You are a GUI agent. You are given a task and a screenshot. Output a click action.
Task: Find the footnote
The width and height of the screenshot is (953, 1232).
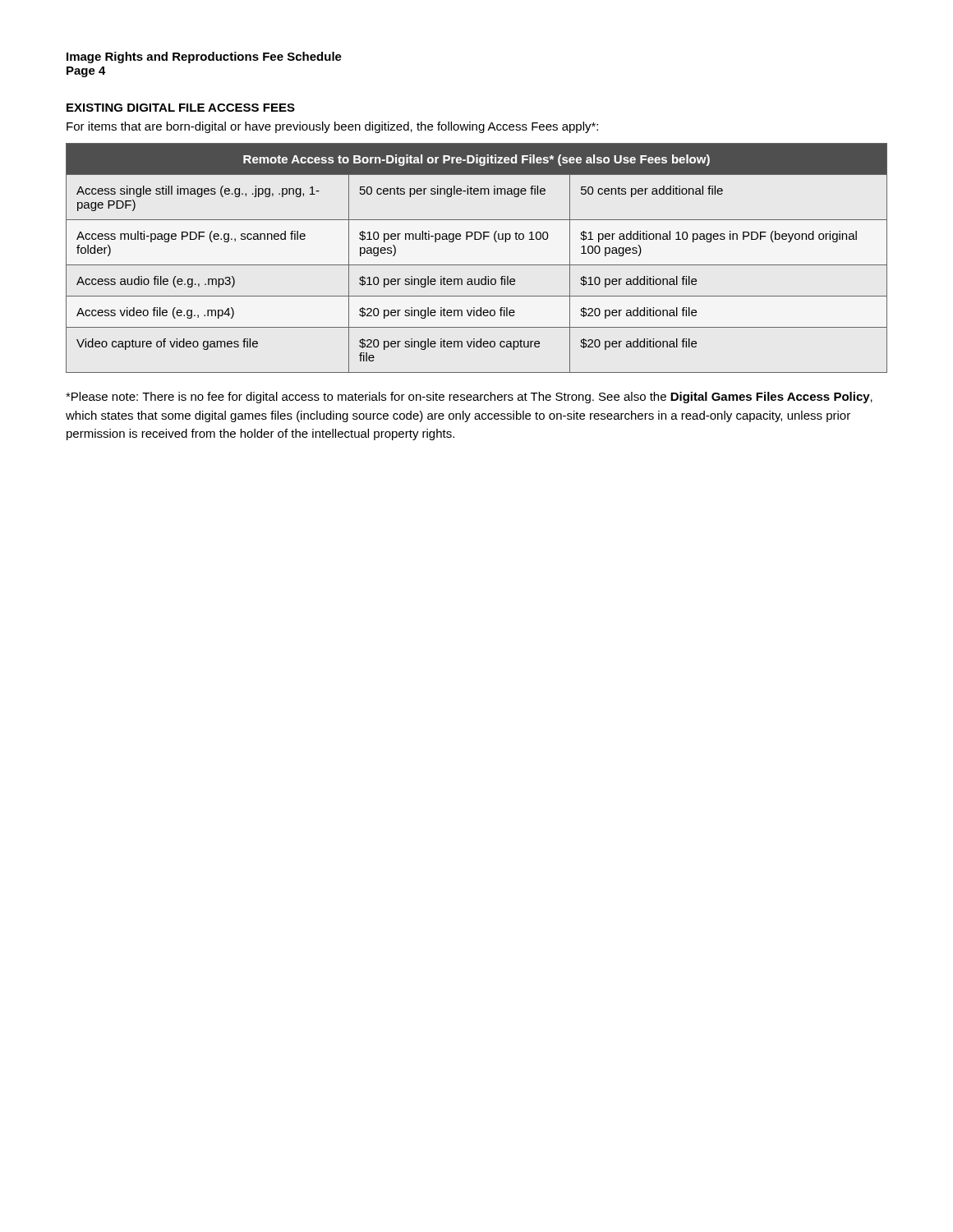click(x=469, y=415)
